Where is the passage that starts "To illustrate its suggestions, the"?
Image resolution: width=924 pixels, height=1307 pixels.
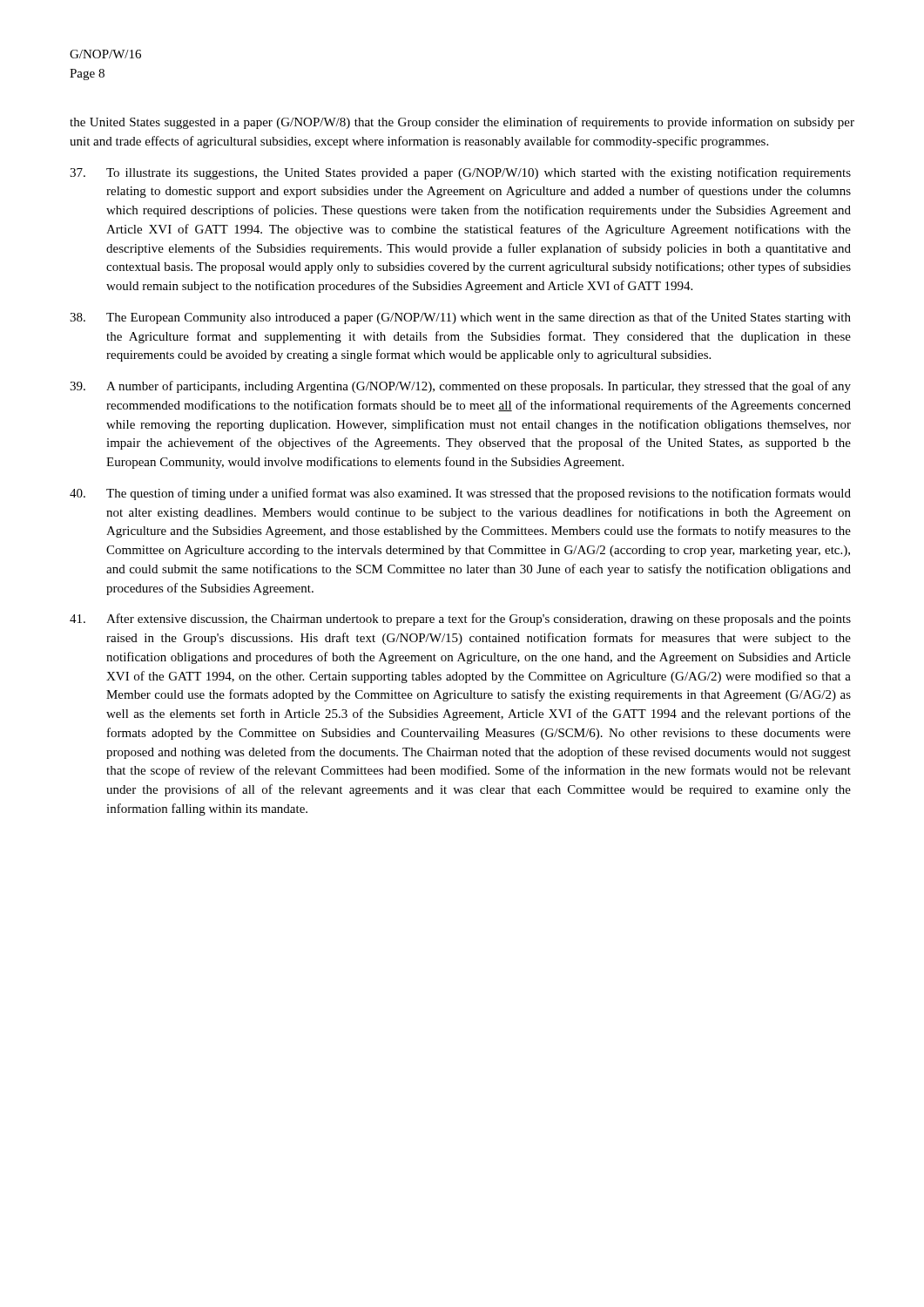(x=460, y=230)
